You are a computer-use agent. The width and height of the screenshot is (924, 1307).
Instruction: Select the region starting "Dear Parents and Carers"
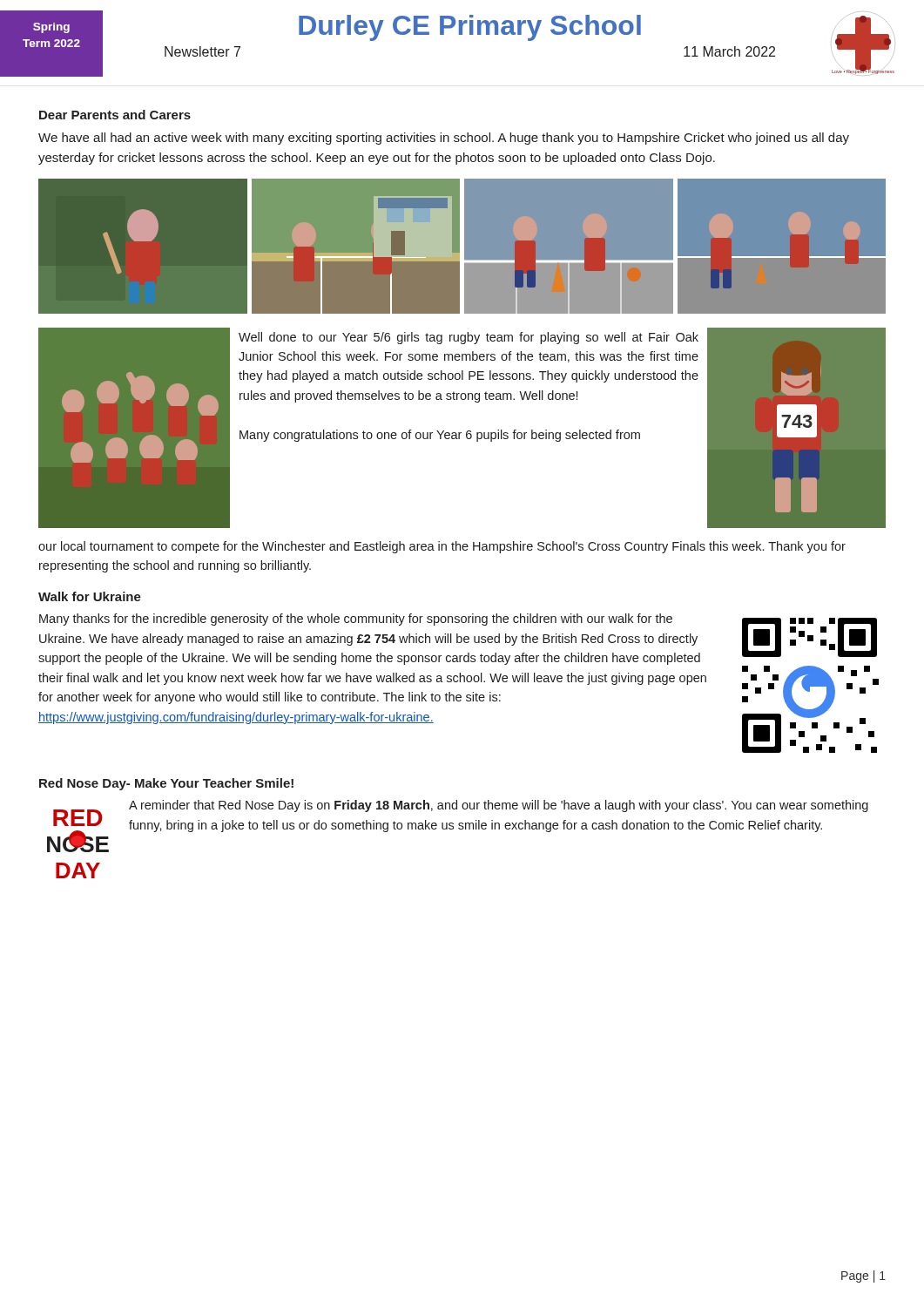[115, 115]
